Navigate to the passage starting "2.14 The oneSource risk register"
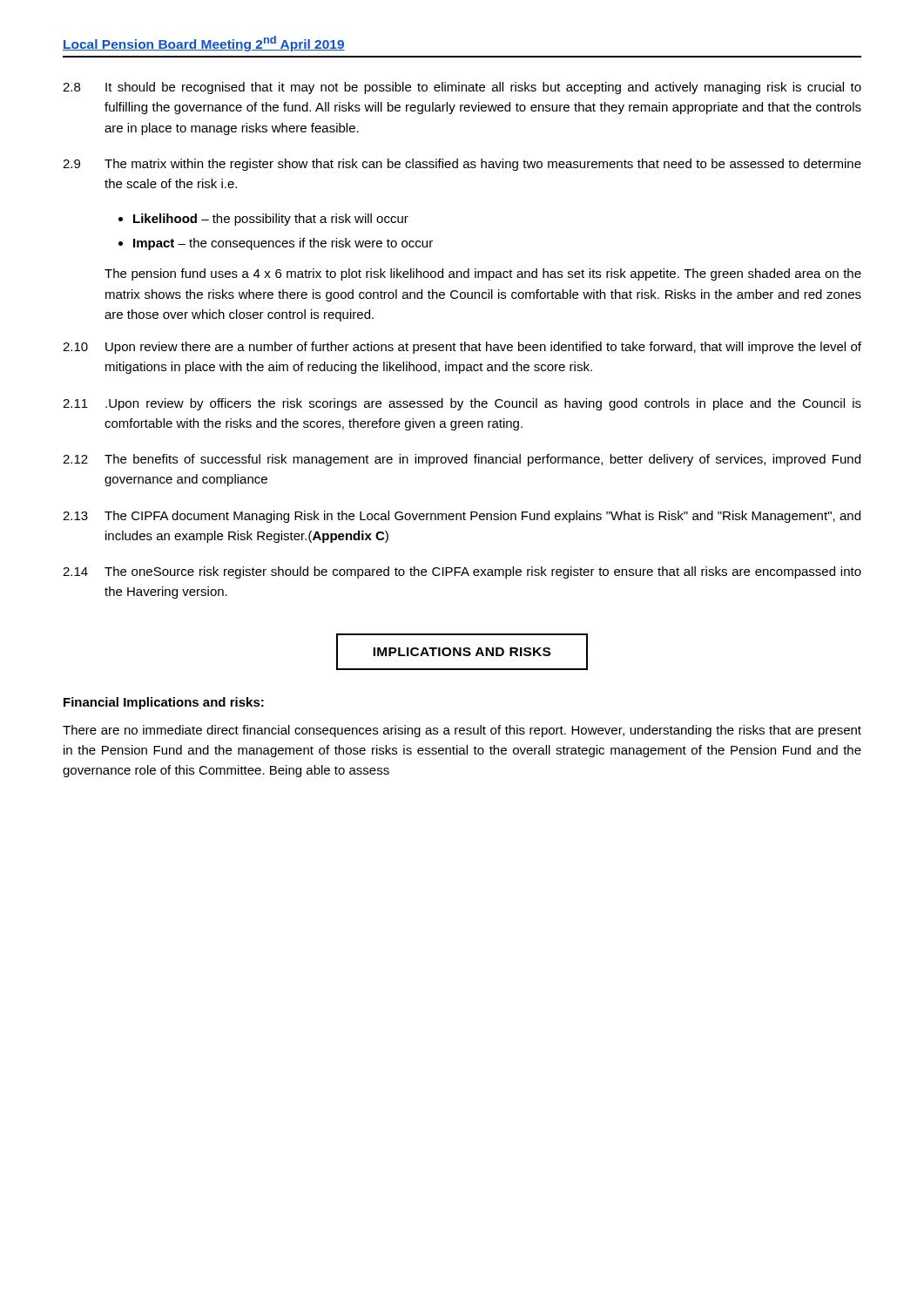 pyautogui.click(x=462, y=581)
